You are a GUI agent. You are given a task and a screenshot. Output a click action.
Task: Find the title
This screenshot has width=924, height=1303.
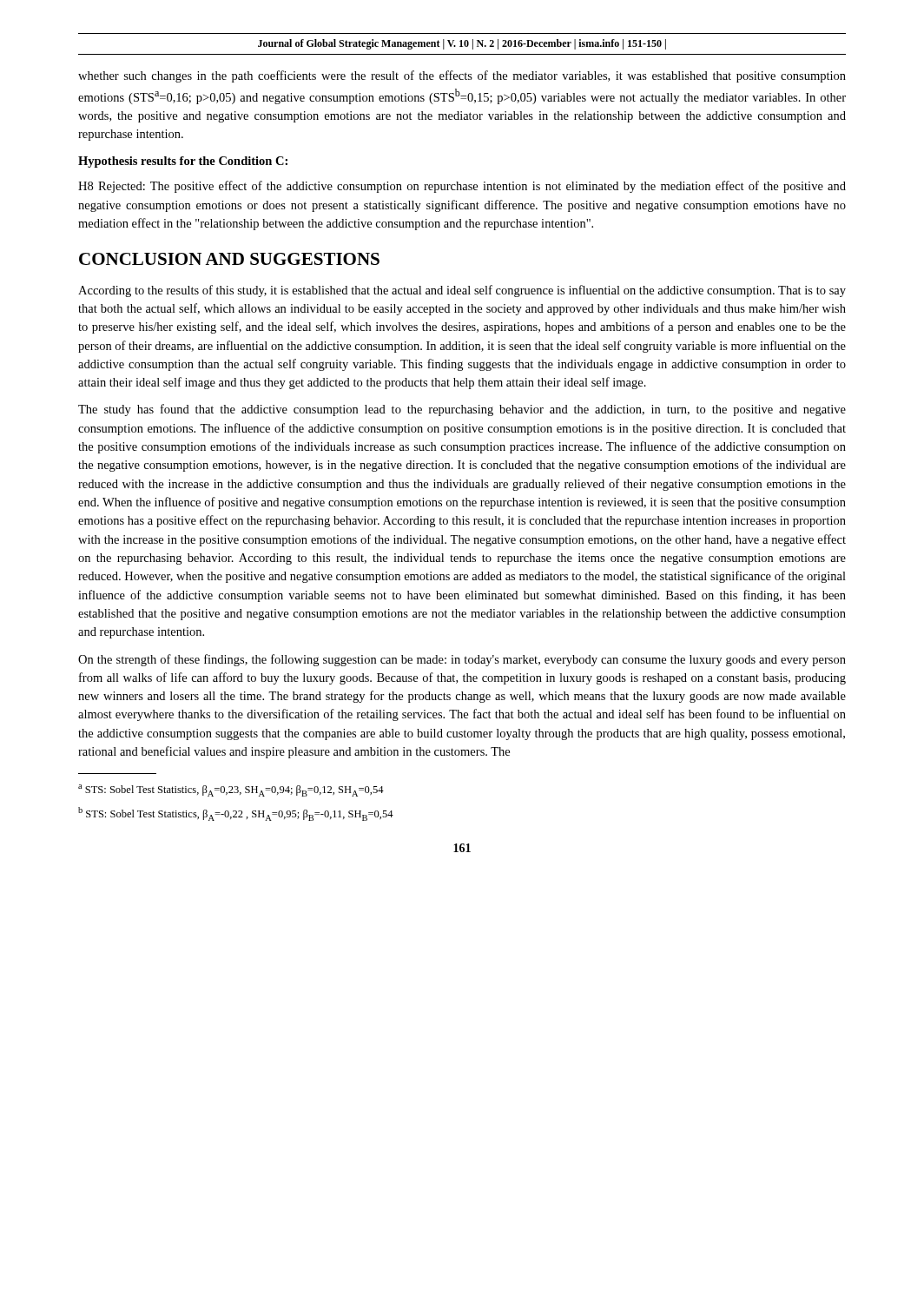tap(229, 259)
